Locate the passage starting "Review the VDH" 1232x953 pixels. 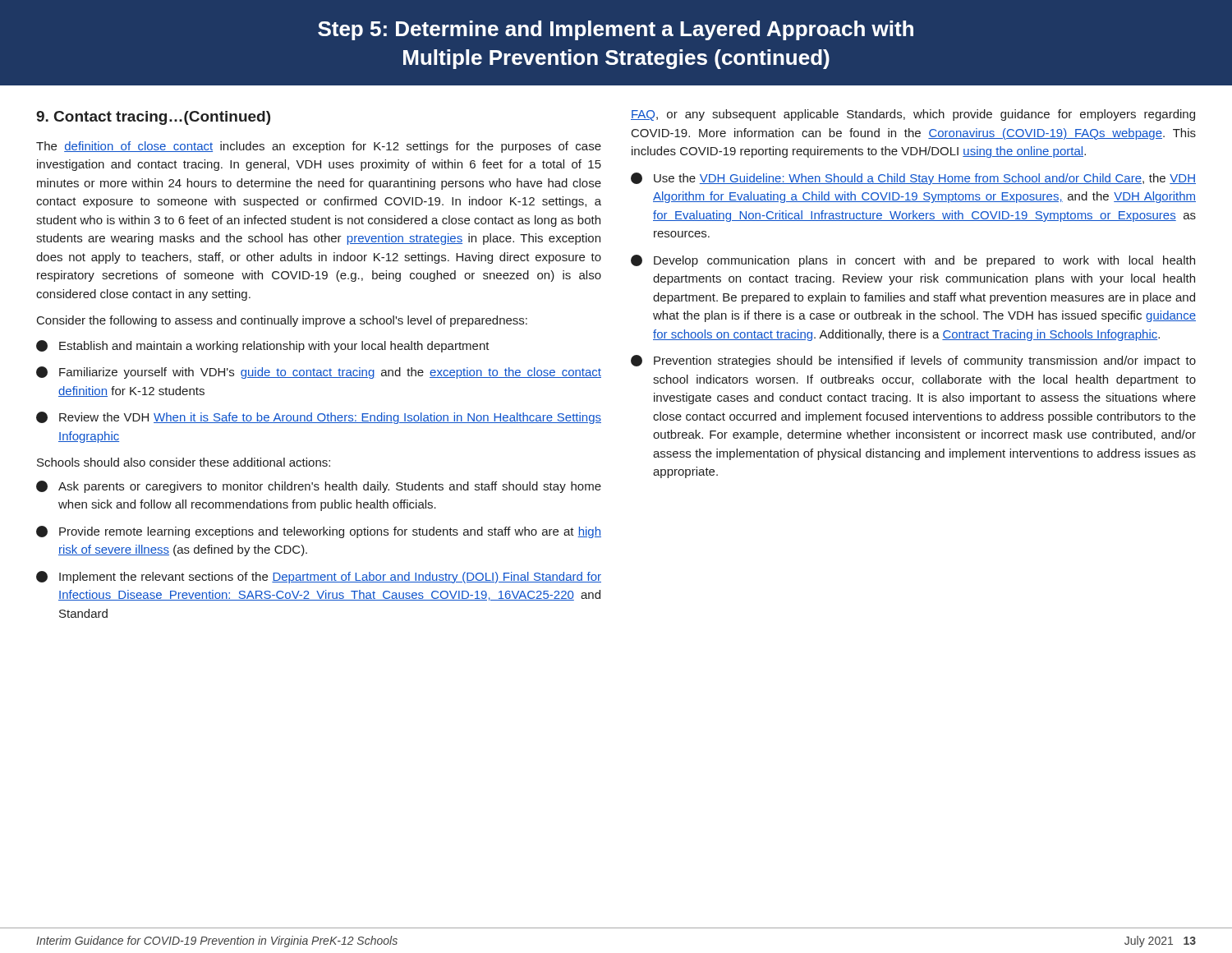tap(319, 427)
